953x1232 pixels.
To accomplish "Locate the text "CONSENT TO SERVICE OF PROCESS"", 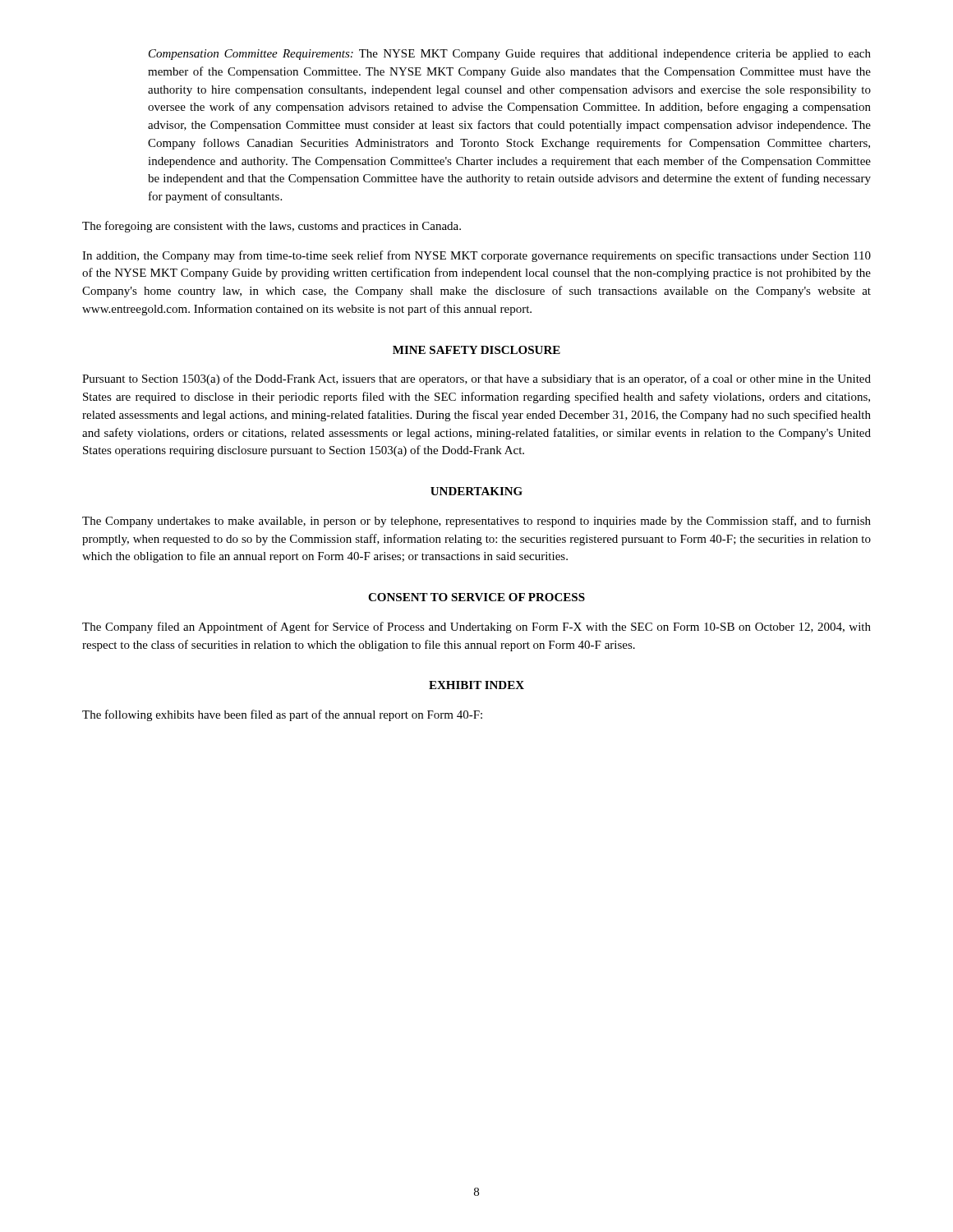I will 476,597.
